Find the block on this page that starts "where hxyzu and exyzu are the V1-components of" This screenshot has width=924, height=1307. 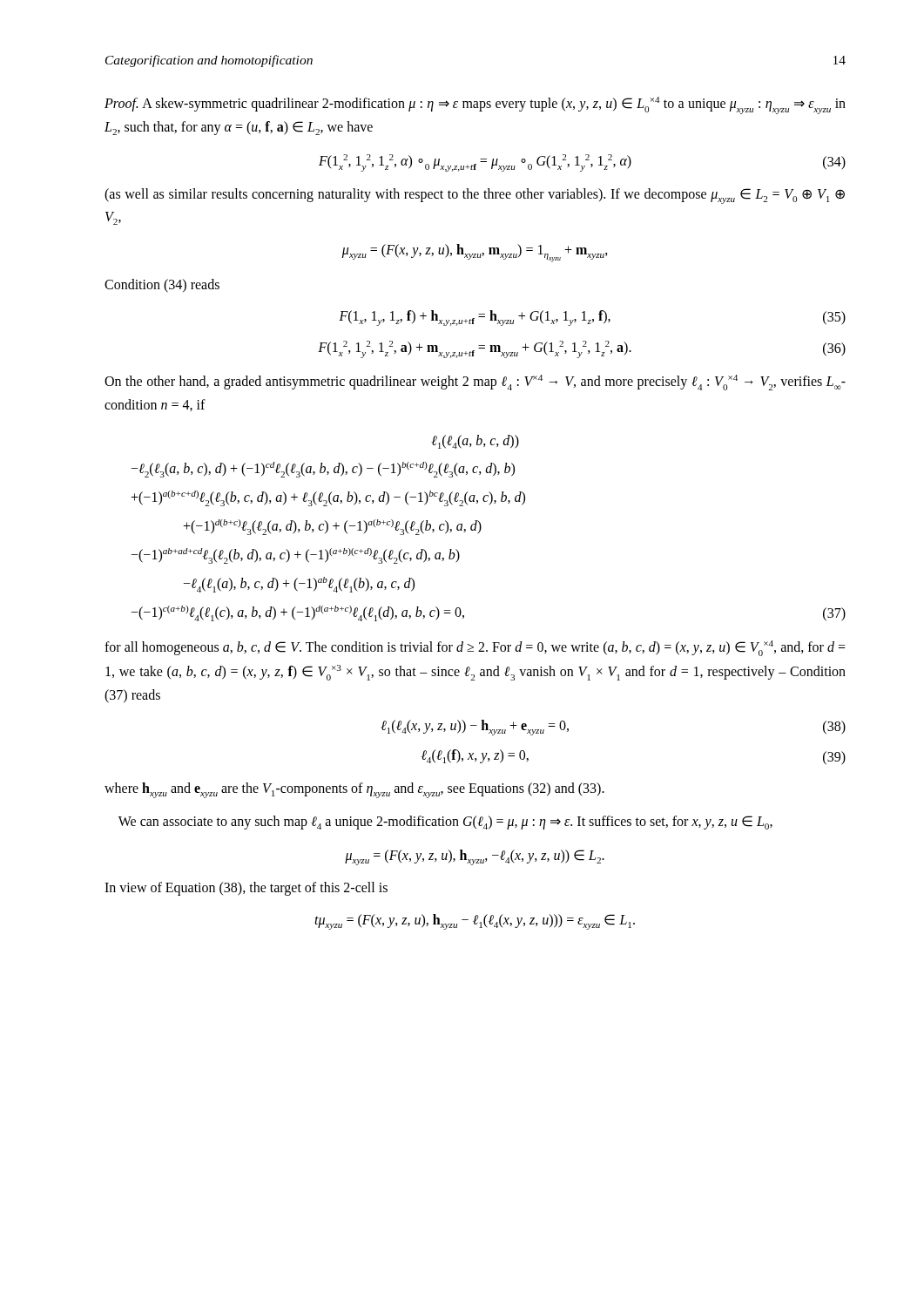pos(475,789)
